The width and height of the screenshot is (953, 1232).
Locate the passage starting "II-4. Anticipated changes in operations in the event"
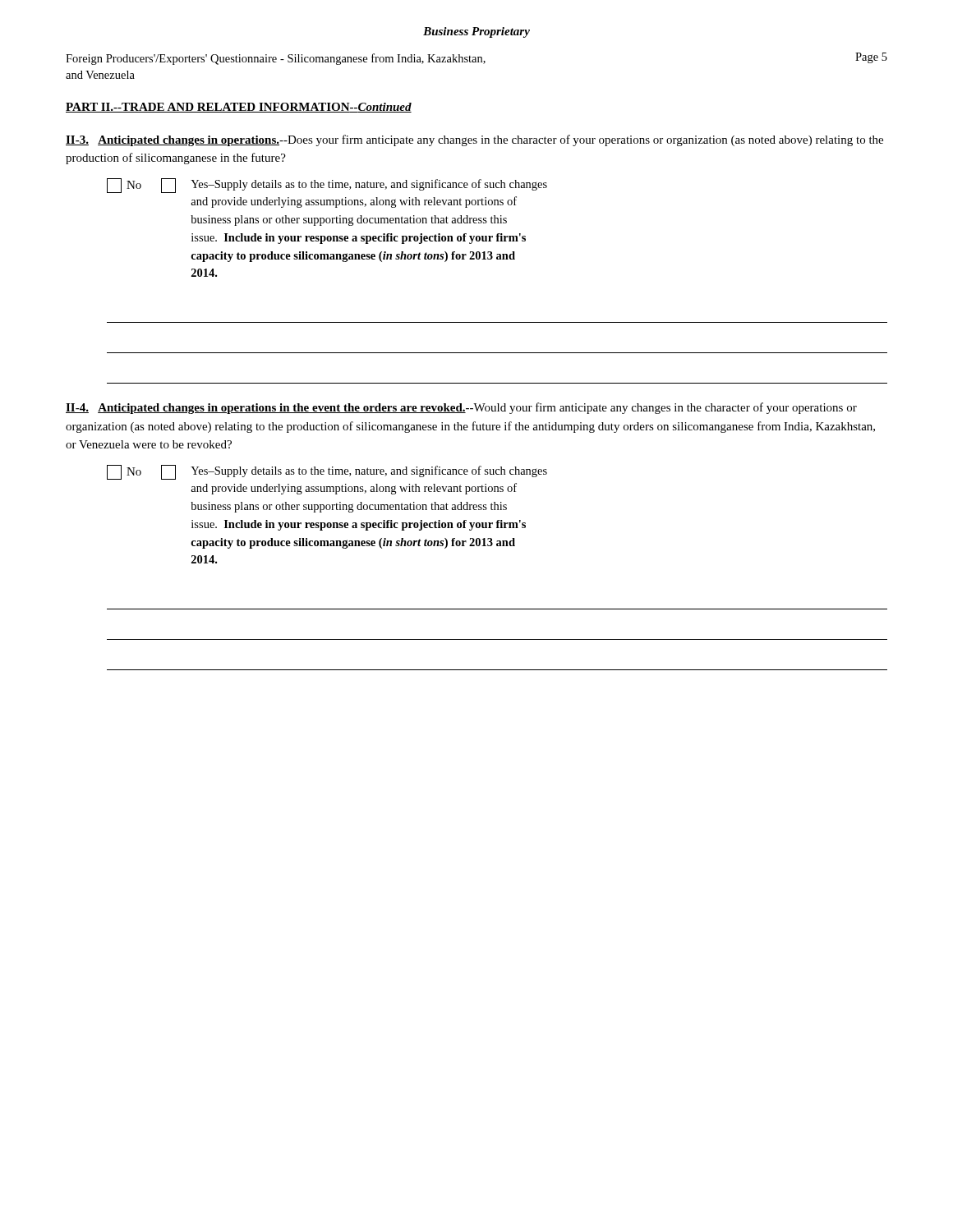pos(471,426)
